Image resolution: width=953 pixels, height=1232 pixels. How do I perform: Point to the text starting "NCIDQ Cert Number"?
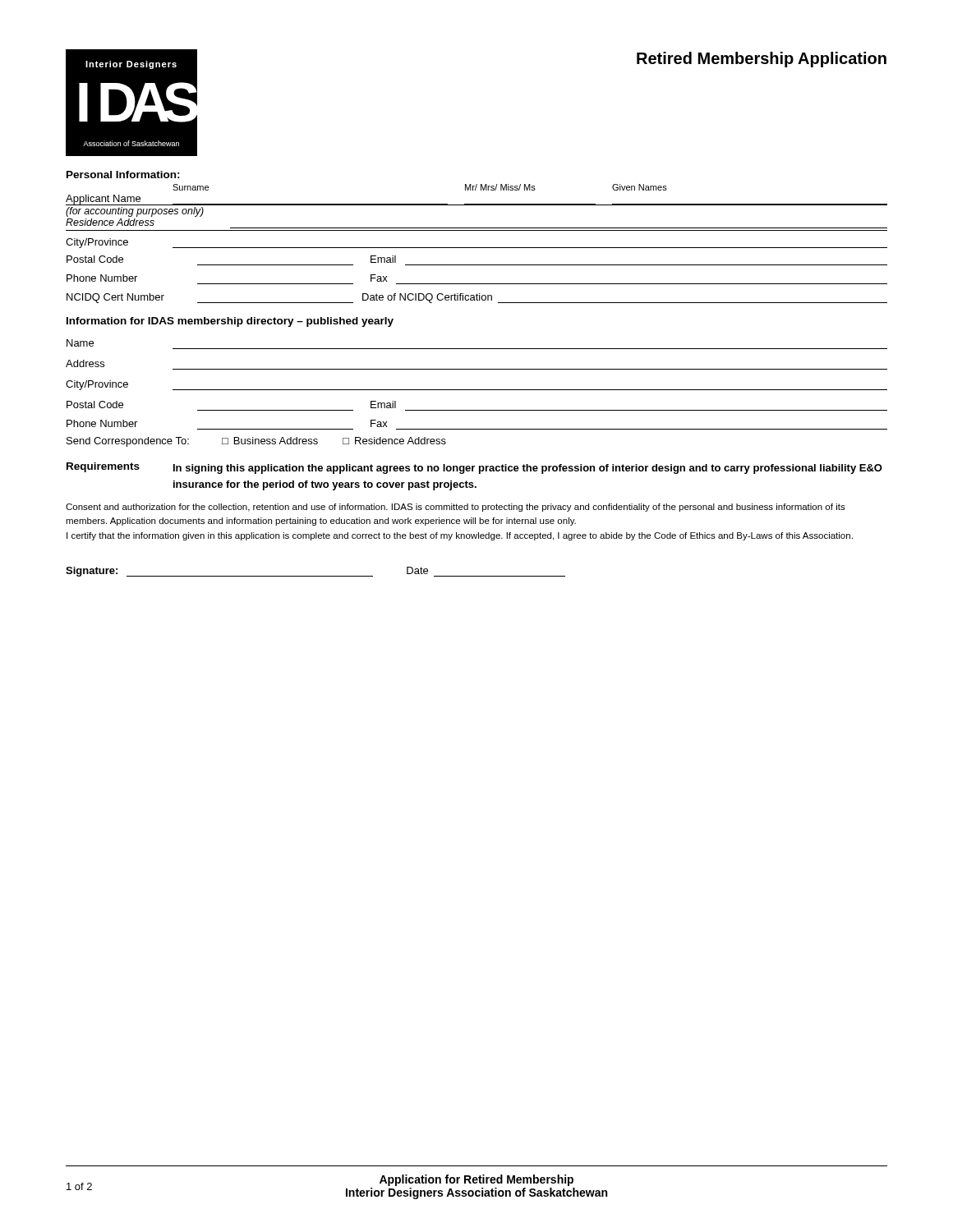pyautogui.click(x=476, y=296)
